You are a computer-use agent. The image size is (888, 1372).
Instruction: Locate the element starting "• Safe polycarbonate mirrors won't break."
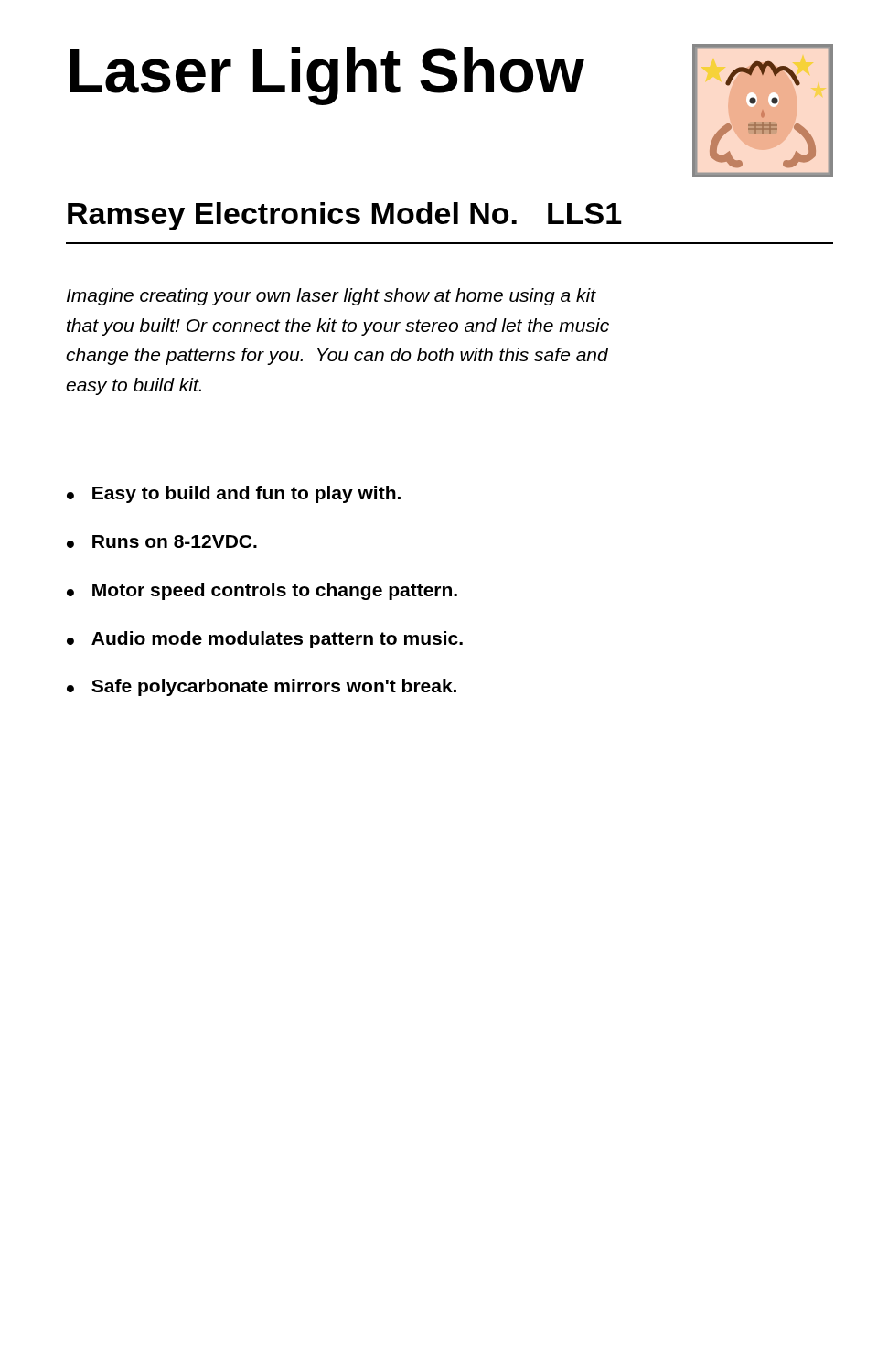coord(262,689)
